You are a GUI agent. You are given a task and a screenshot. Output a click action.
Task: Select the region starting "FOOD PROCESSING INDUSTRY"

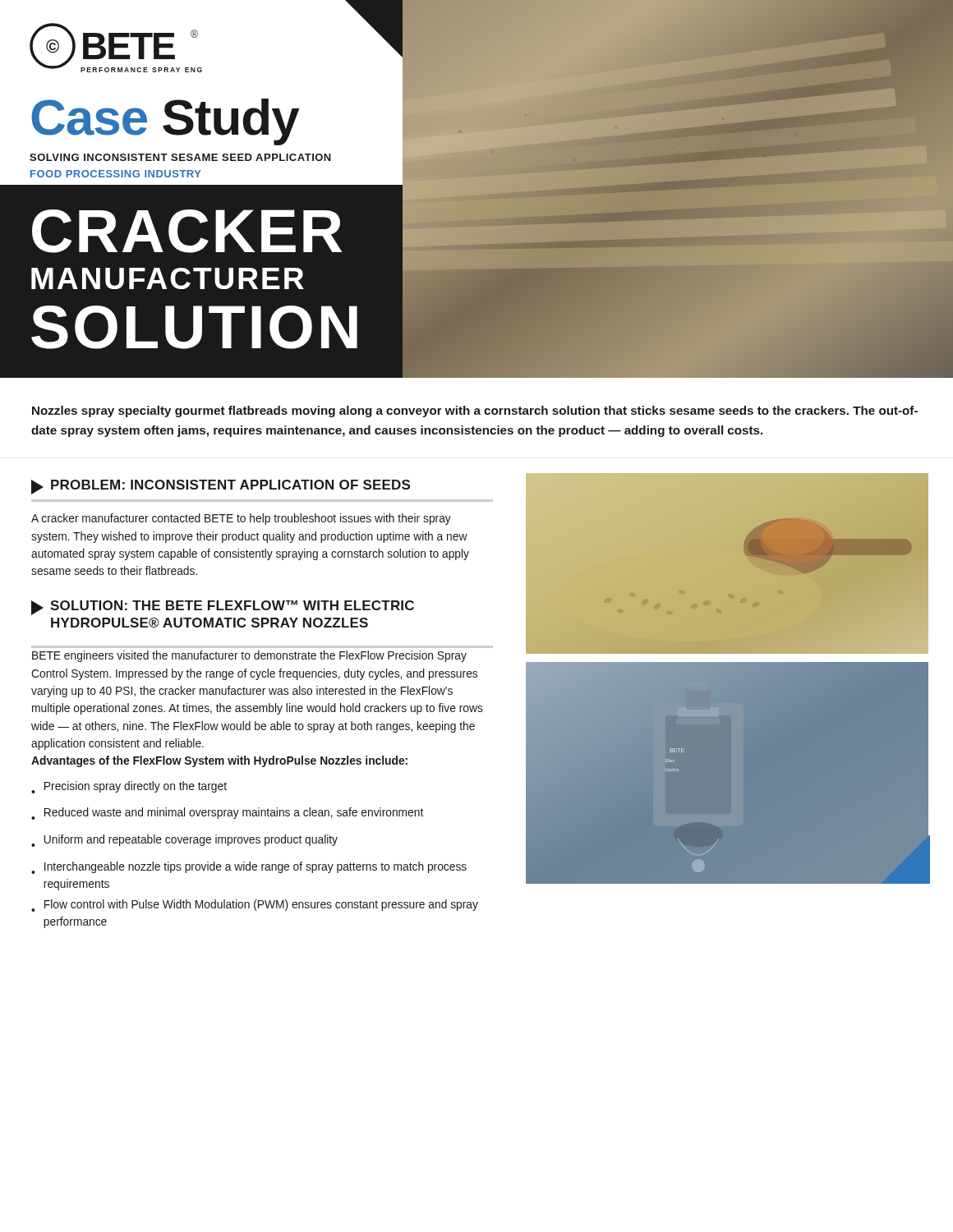pos(116,174)
